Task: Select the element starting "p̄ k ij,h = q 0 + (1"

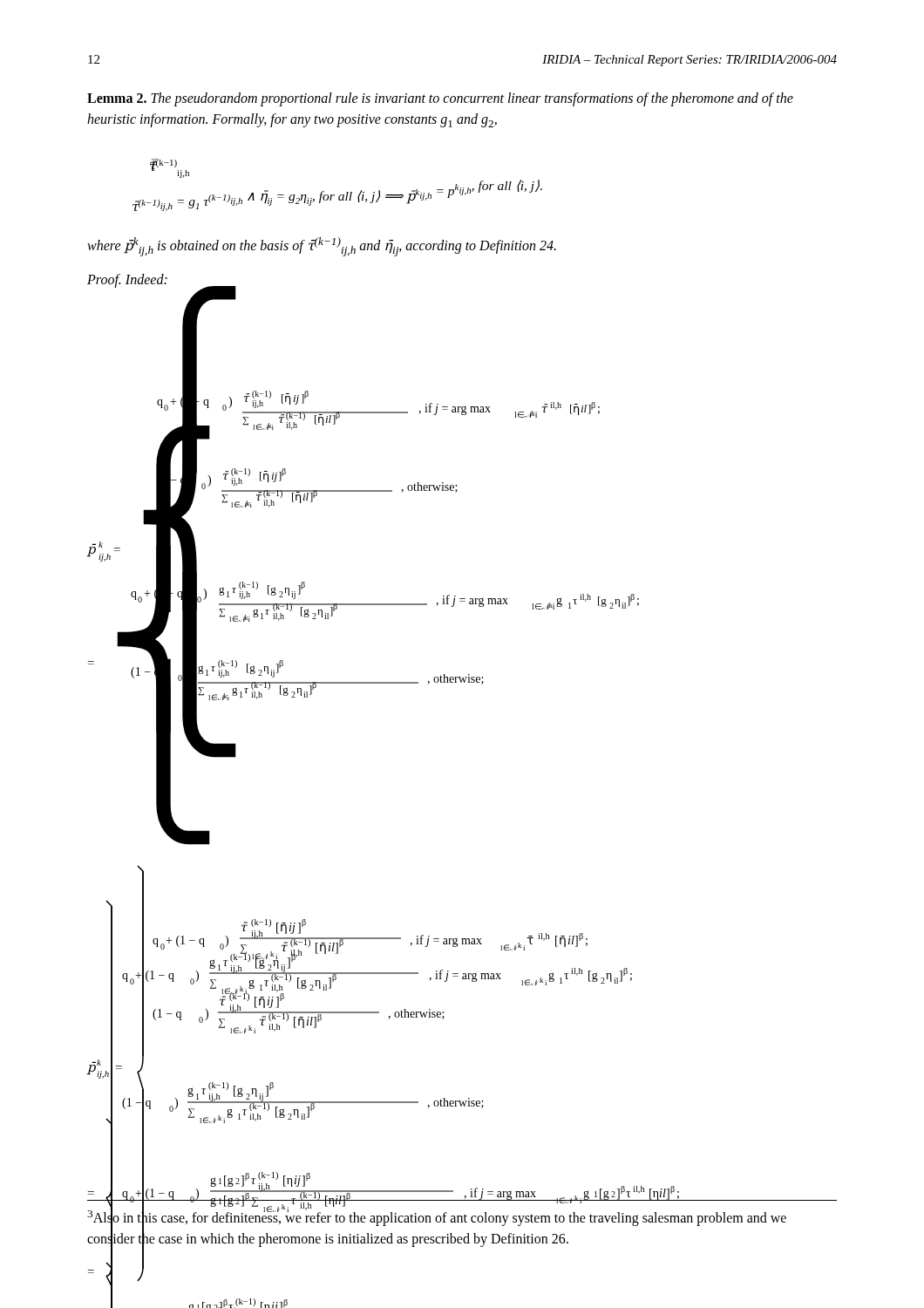Action: [462, 1061]
